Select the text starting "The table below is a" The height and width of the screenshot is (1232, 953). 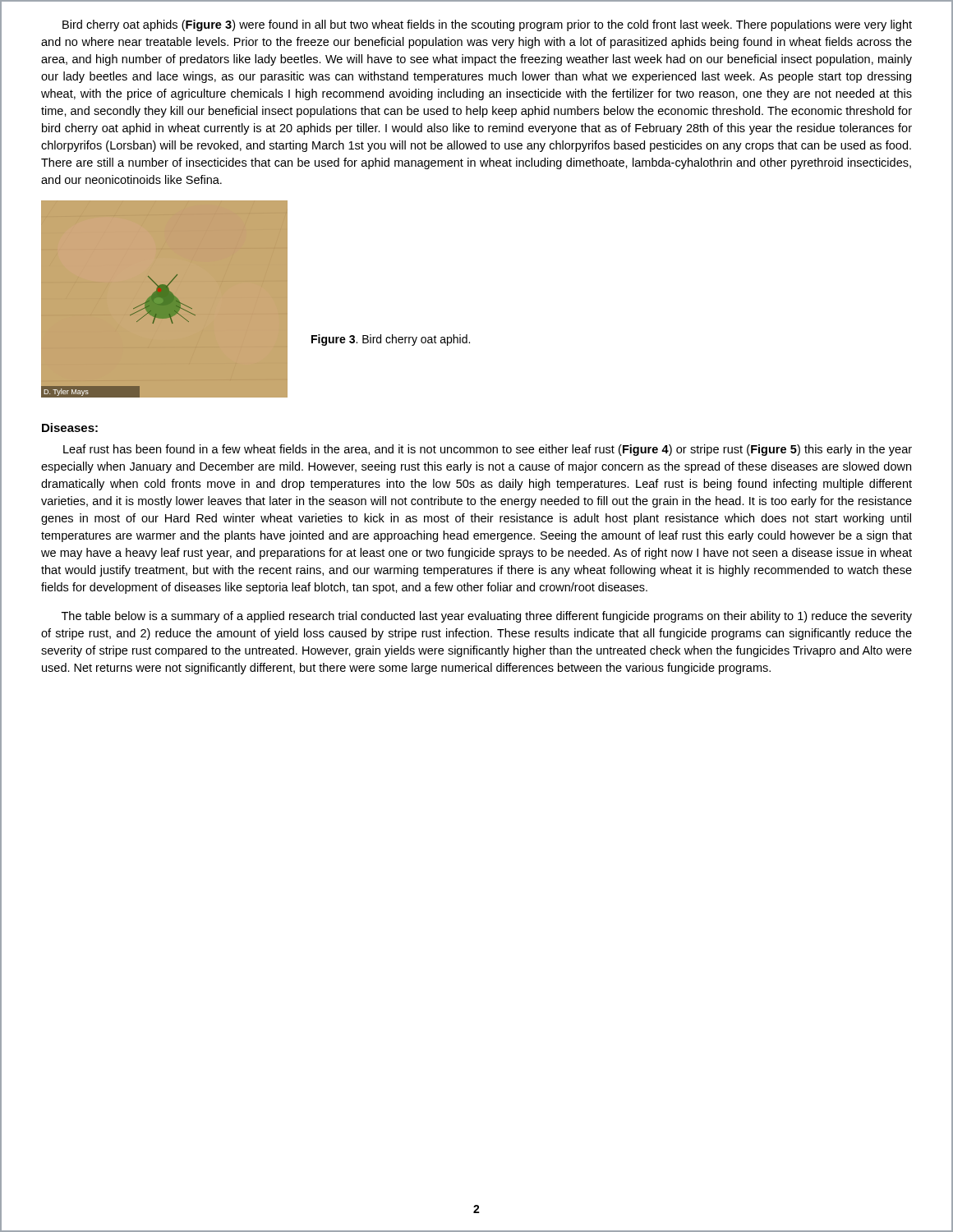point(476,642)
